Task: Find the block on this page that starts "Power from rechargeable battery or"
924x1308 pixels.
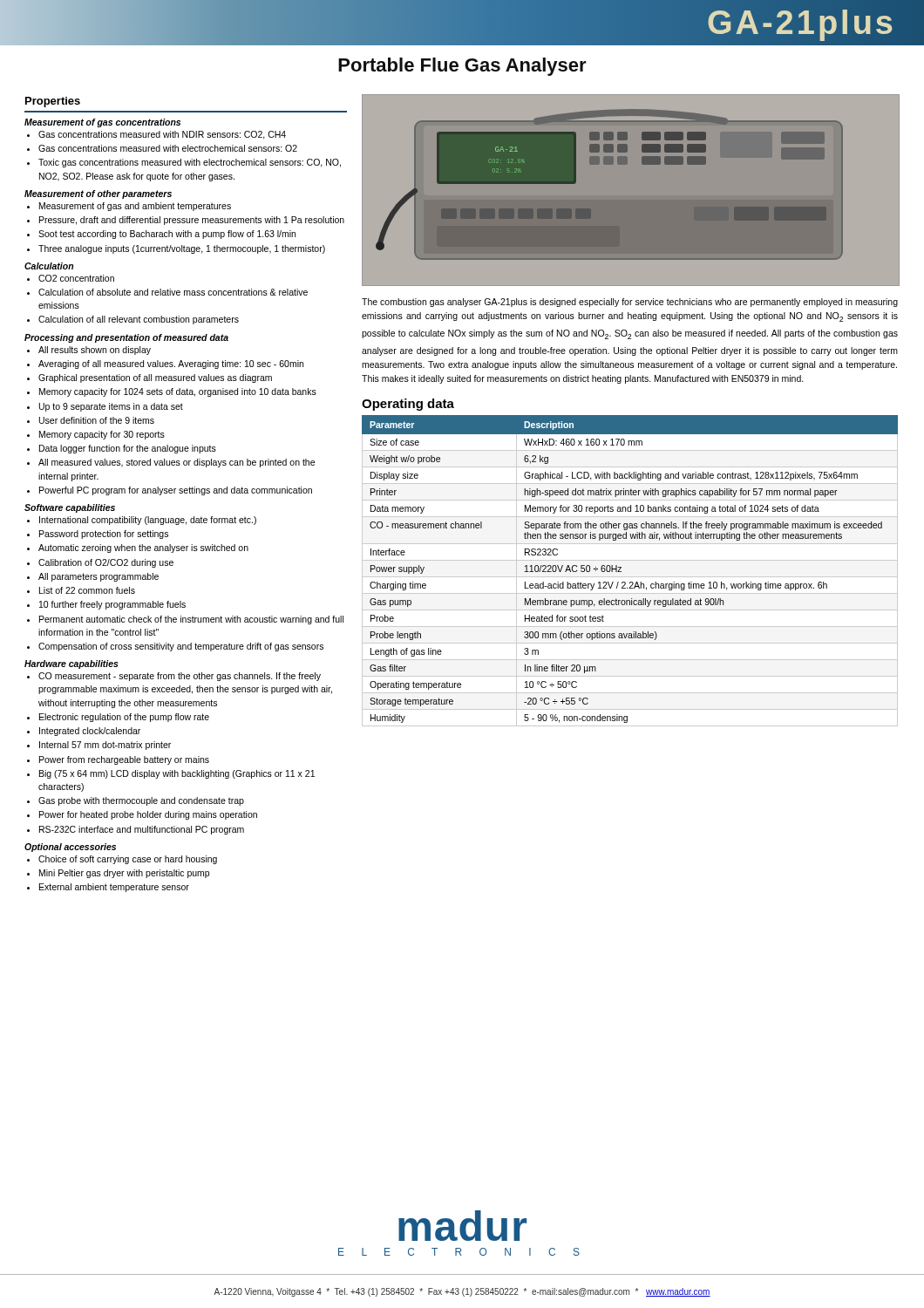Action: click(x=124, y=759)
